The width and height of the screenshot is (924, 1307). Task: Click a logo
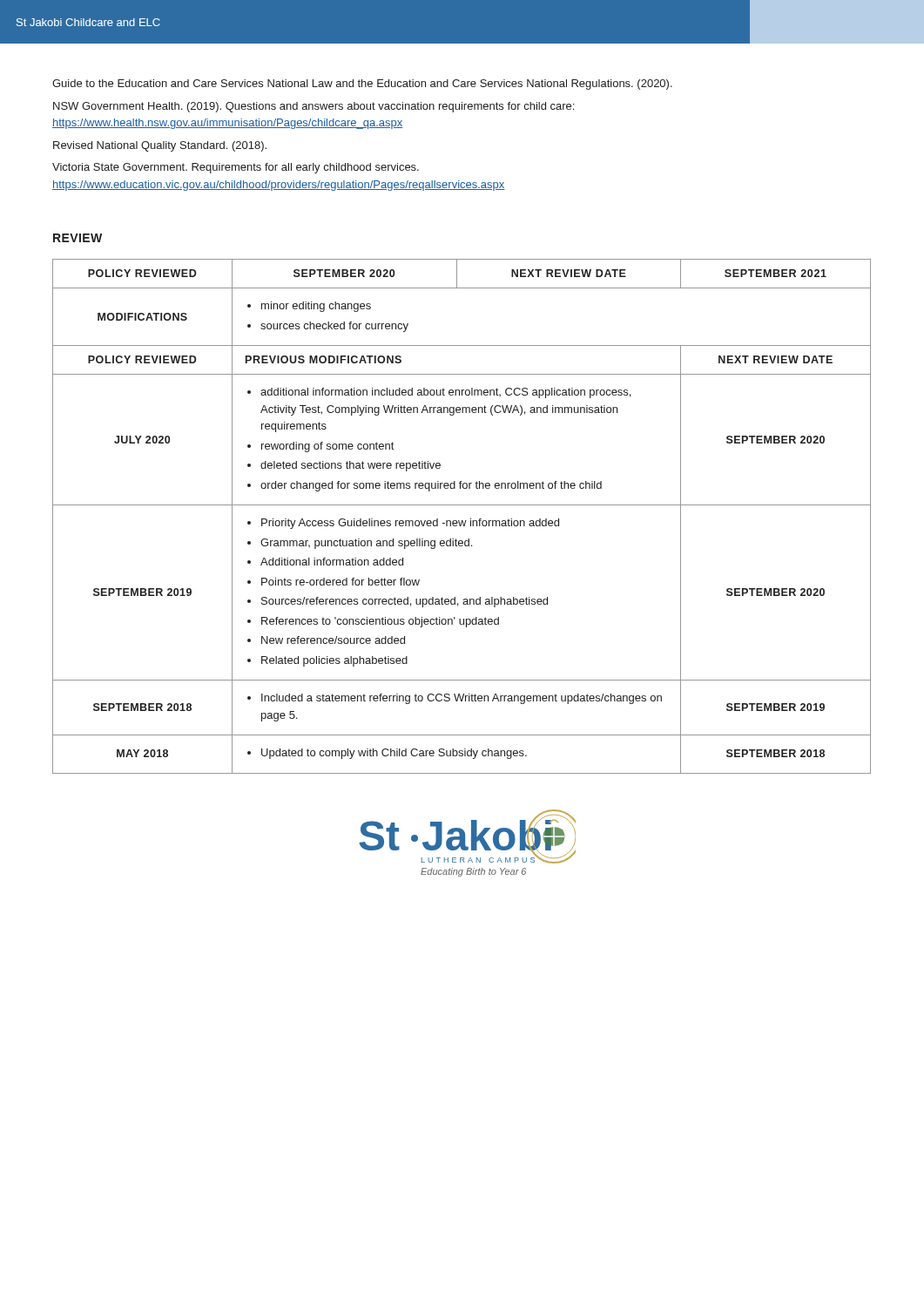(x=462, y=844)
